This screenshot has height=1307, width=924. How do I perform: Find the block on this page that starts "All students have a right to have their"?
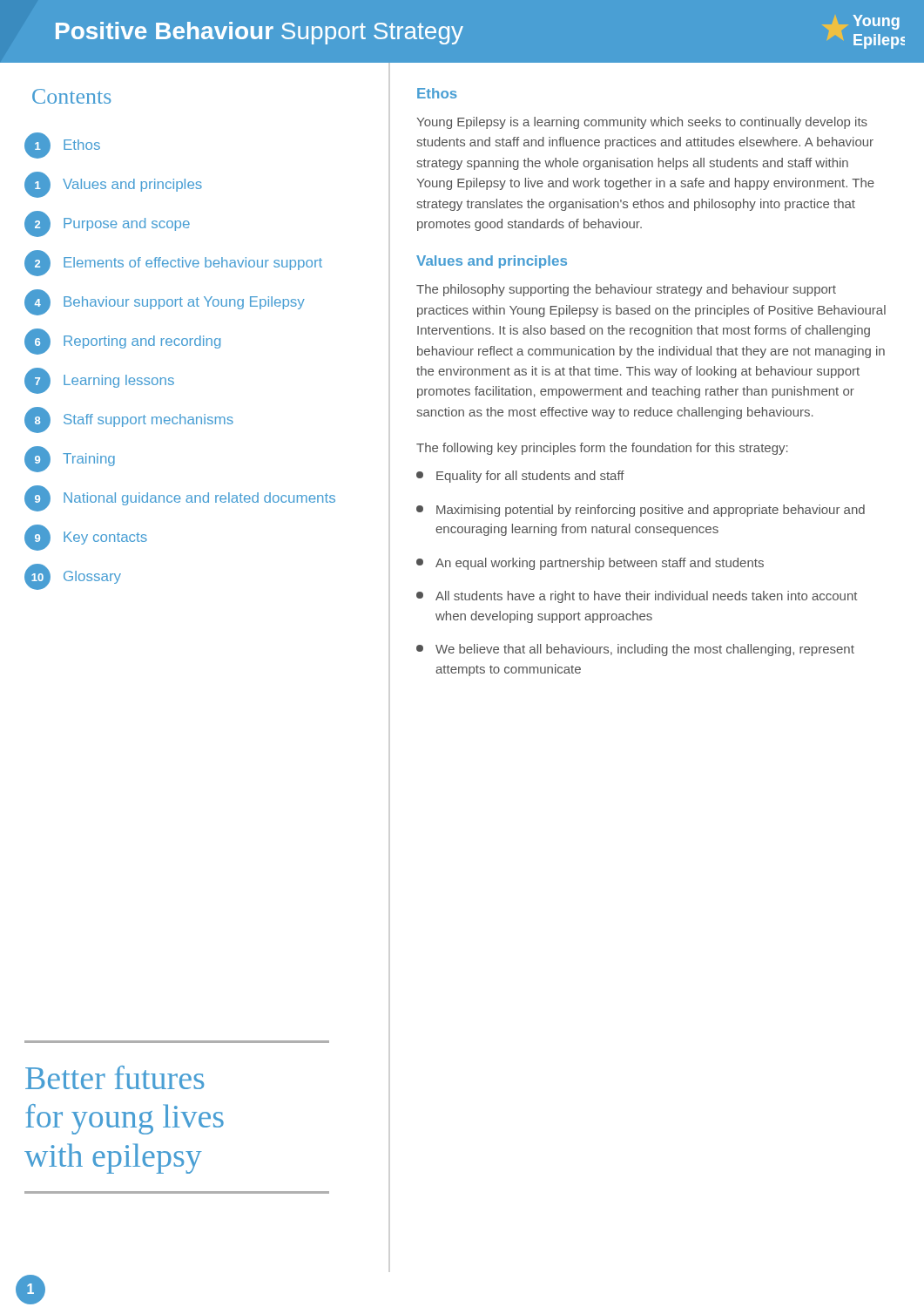click(652, 606)
